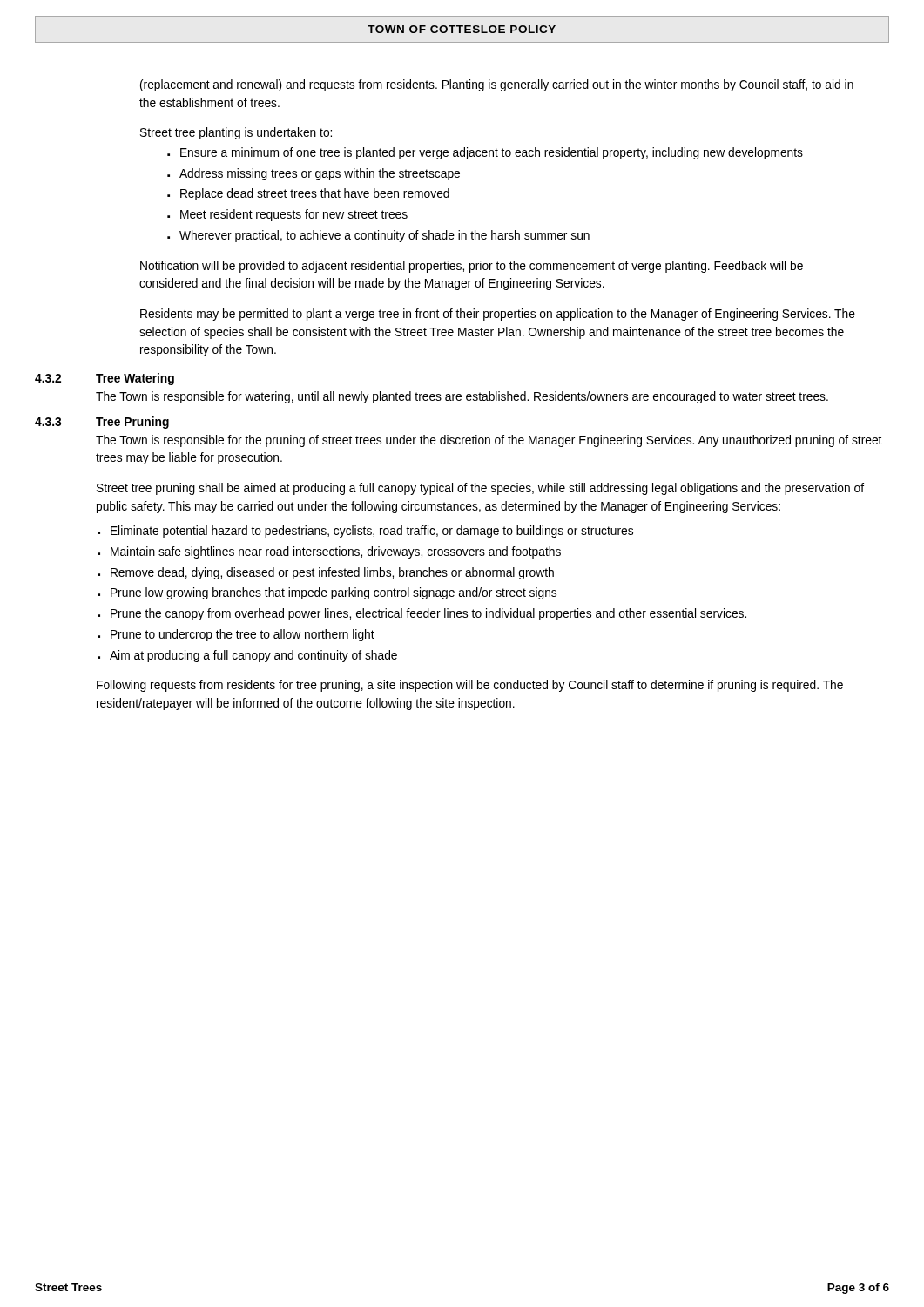Find the block on this page that starts "Ensure a minimum of one"
Screen dimensions: 1307x924
(491, 153)
